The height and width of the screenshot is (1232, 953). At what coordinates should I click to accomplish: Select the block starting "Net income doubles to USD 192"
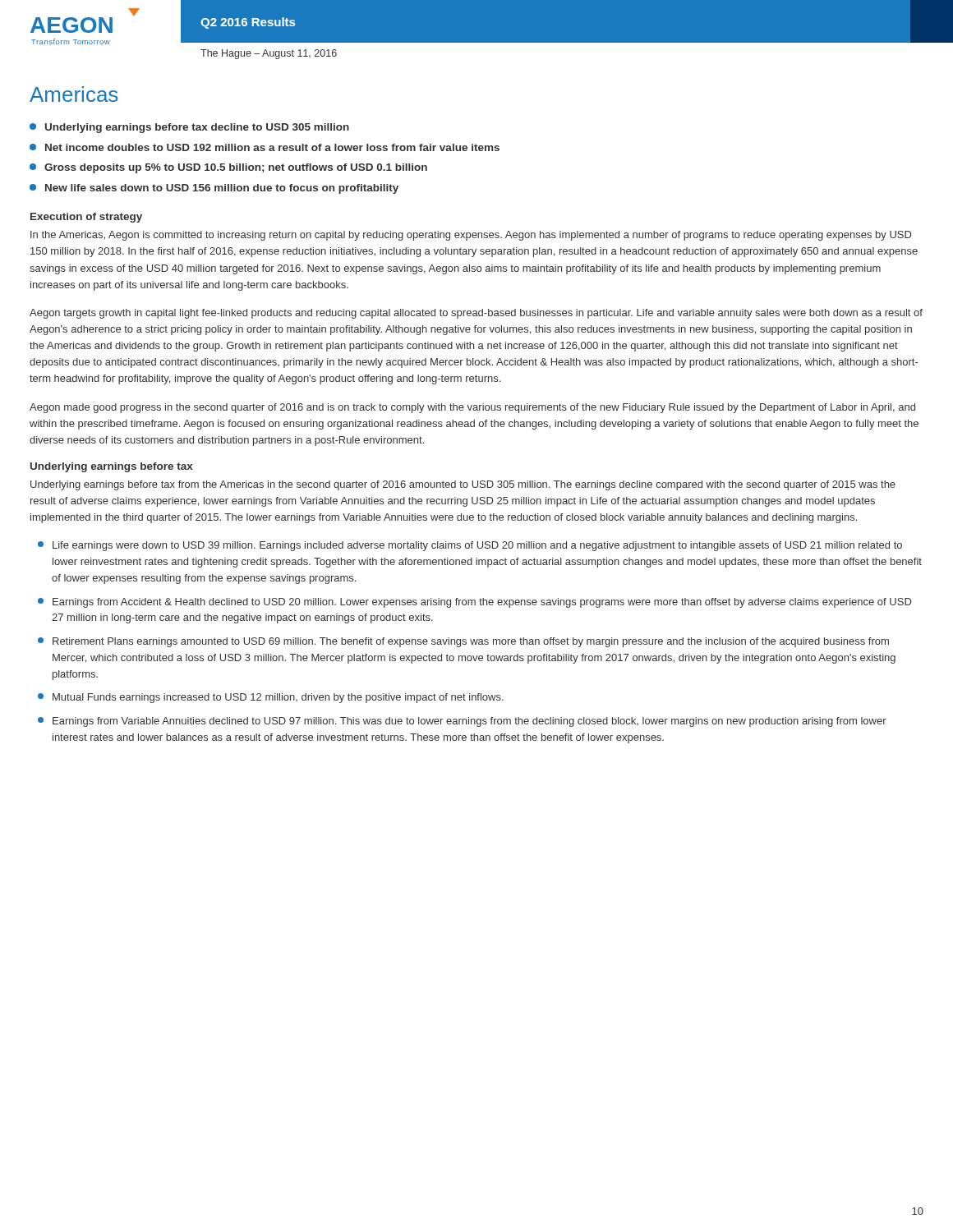click(265, 147)
